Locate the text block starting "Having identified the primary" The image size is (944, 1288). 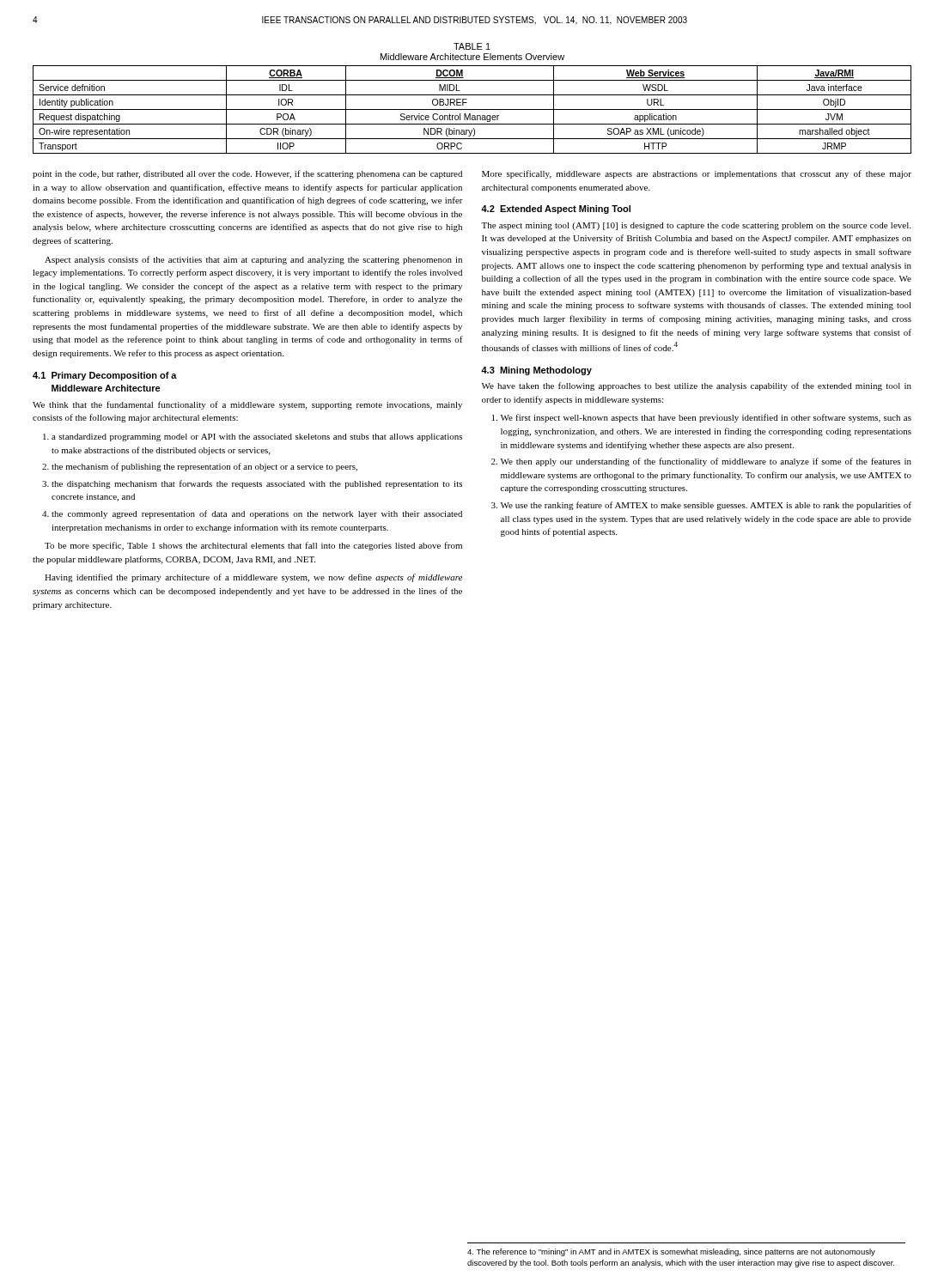[248, 592]
